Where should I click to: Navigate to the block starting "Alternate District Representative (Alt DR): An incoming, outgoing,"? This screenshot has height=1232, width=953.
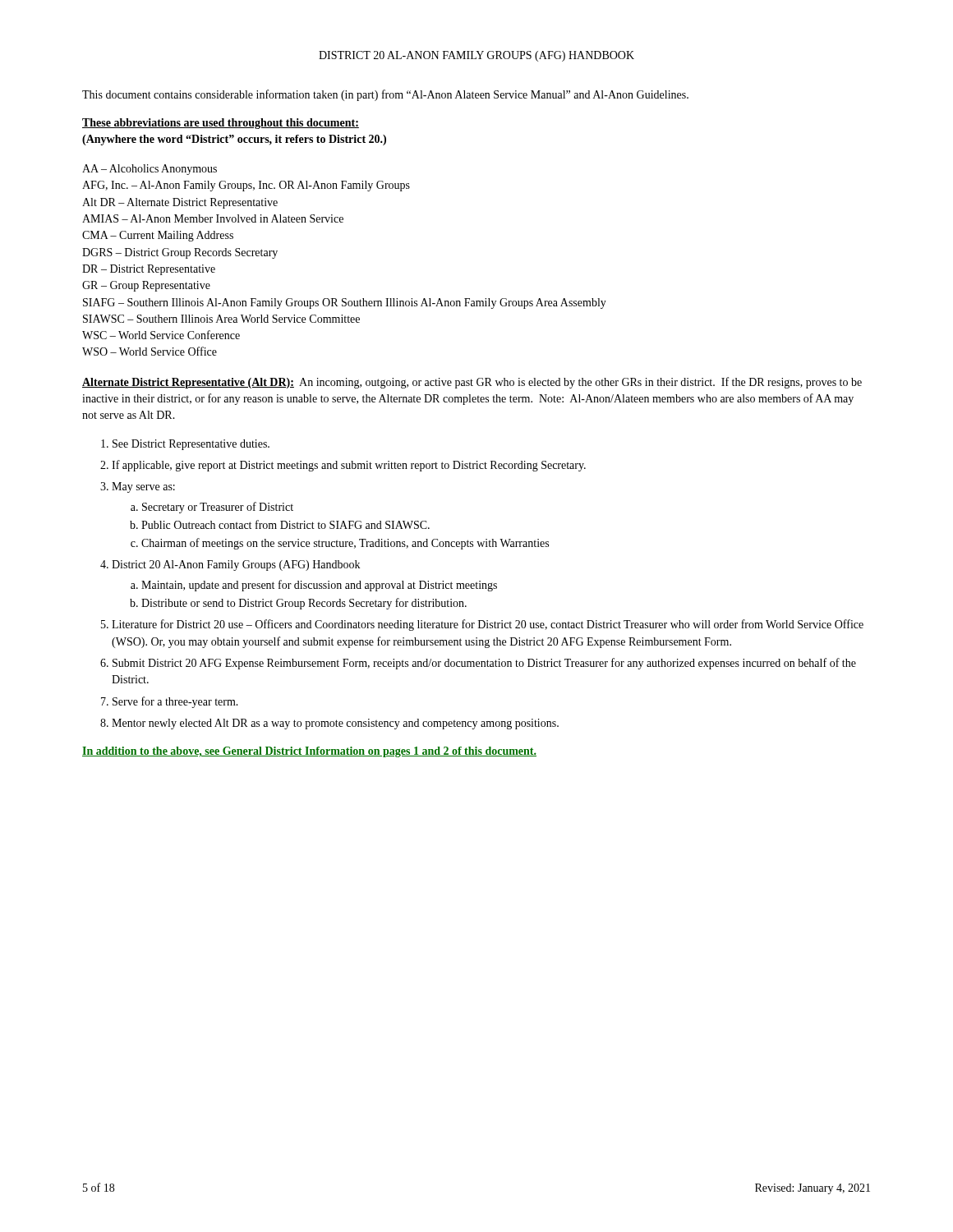472,399
